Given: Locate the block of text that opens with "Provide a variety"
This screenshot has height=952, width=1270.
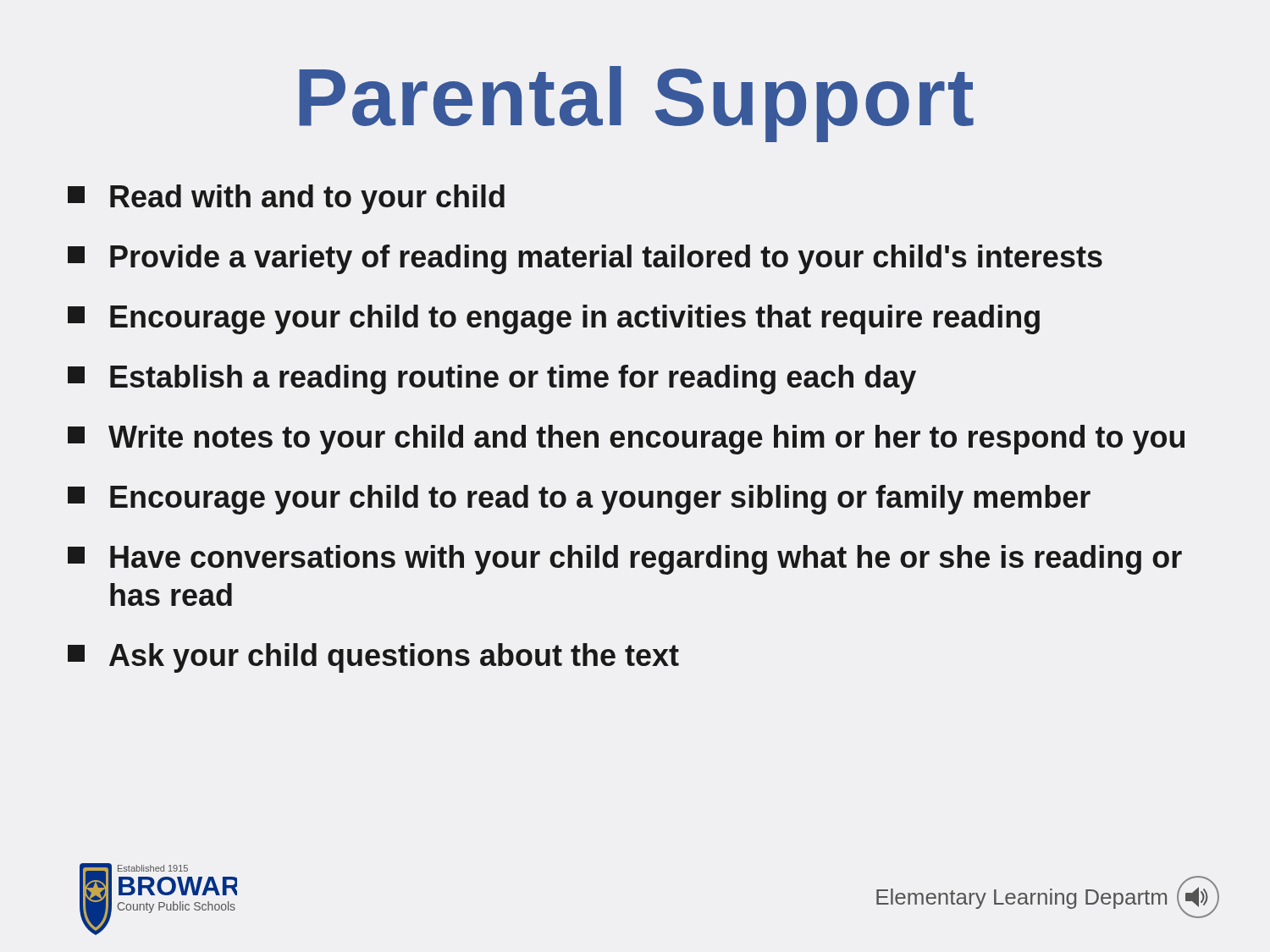Looking at the screenshot, I should coord(585,257).
